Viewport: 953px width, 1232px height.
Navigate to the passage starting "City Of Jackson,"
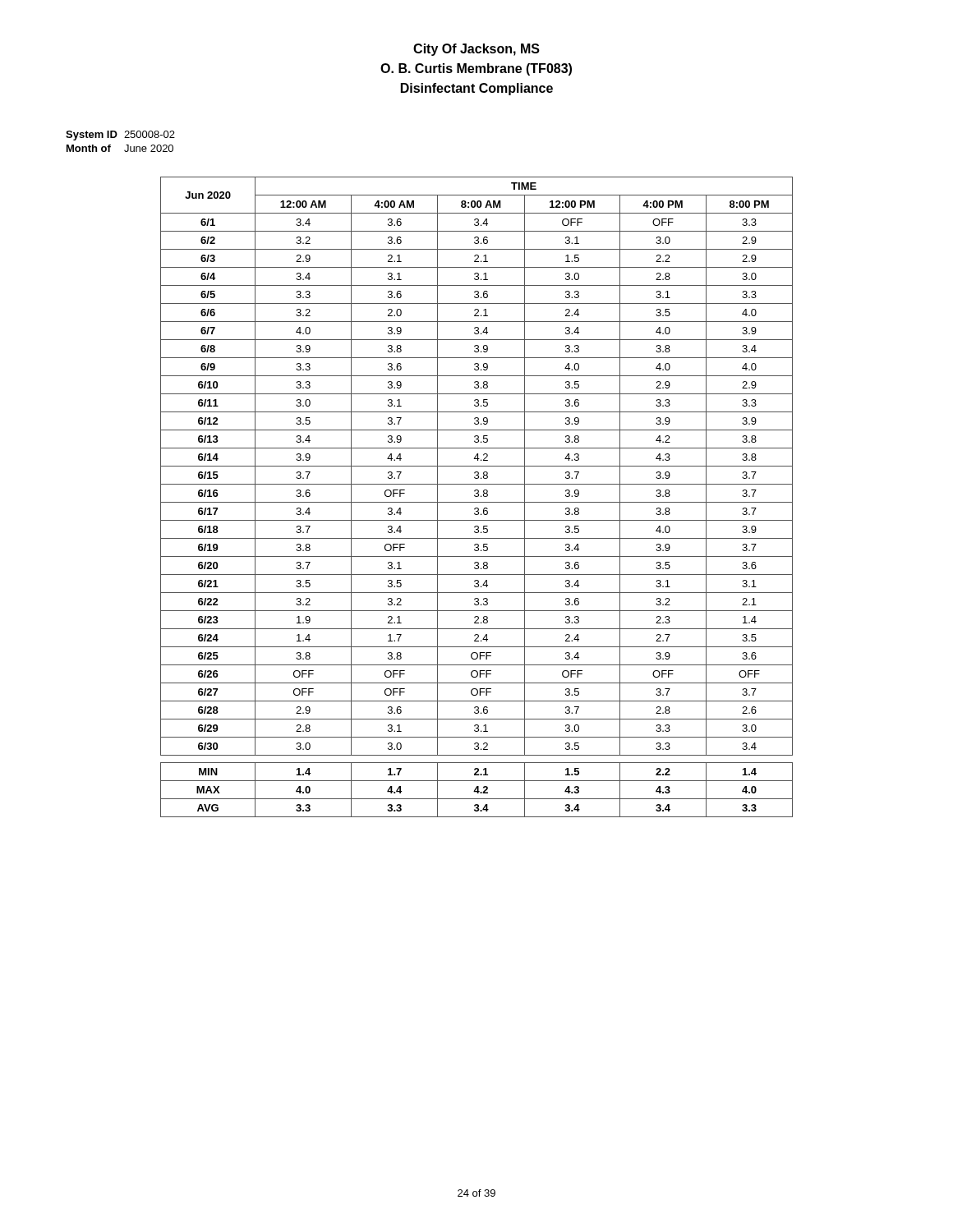(476, 69)
